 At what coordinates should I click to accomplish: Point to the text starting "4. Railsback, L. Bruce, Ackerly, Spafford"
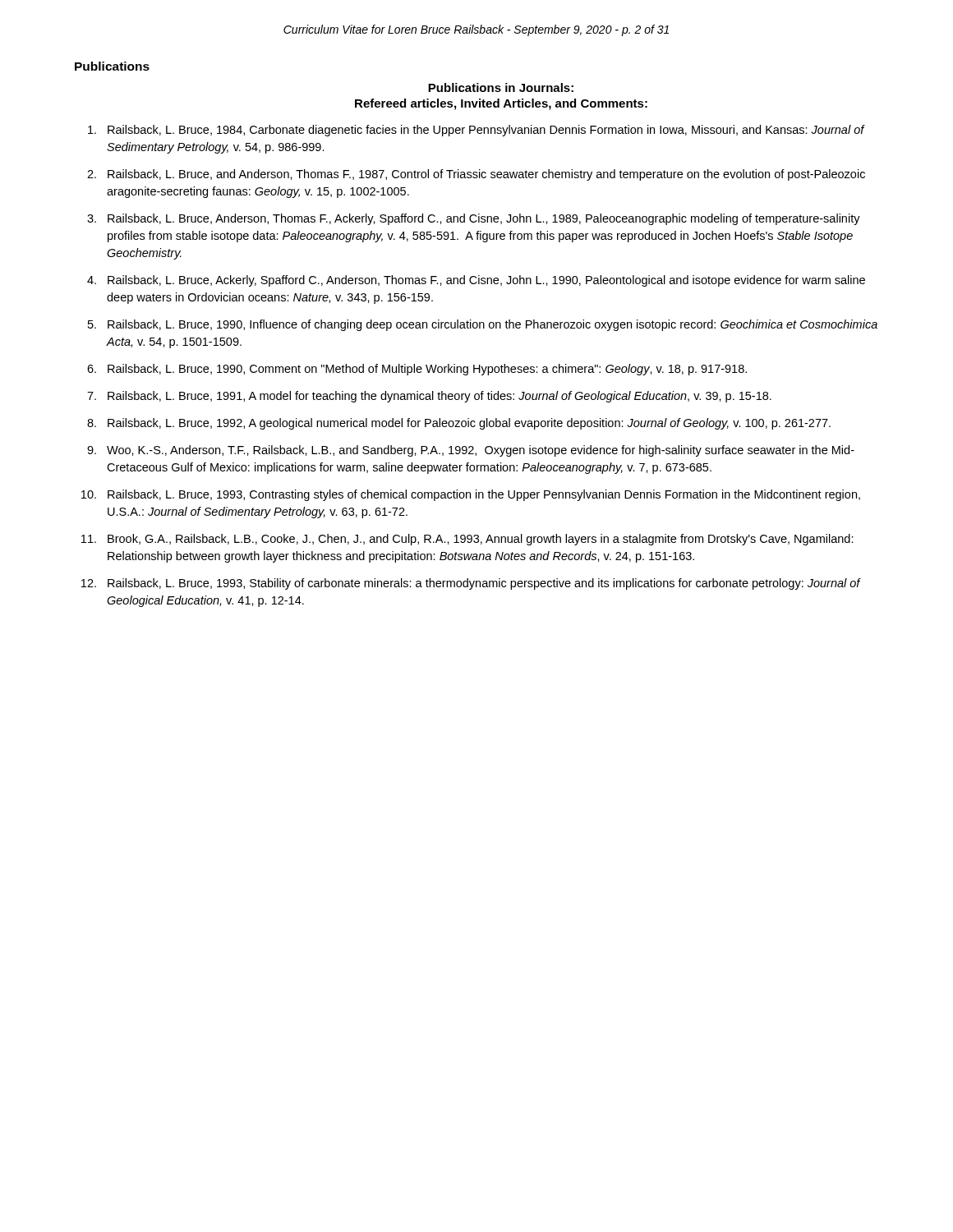coord(476,289)
